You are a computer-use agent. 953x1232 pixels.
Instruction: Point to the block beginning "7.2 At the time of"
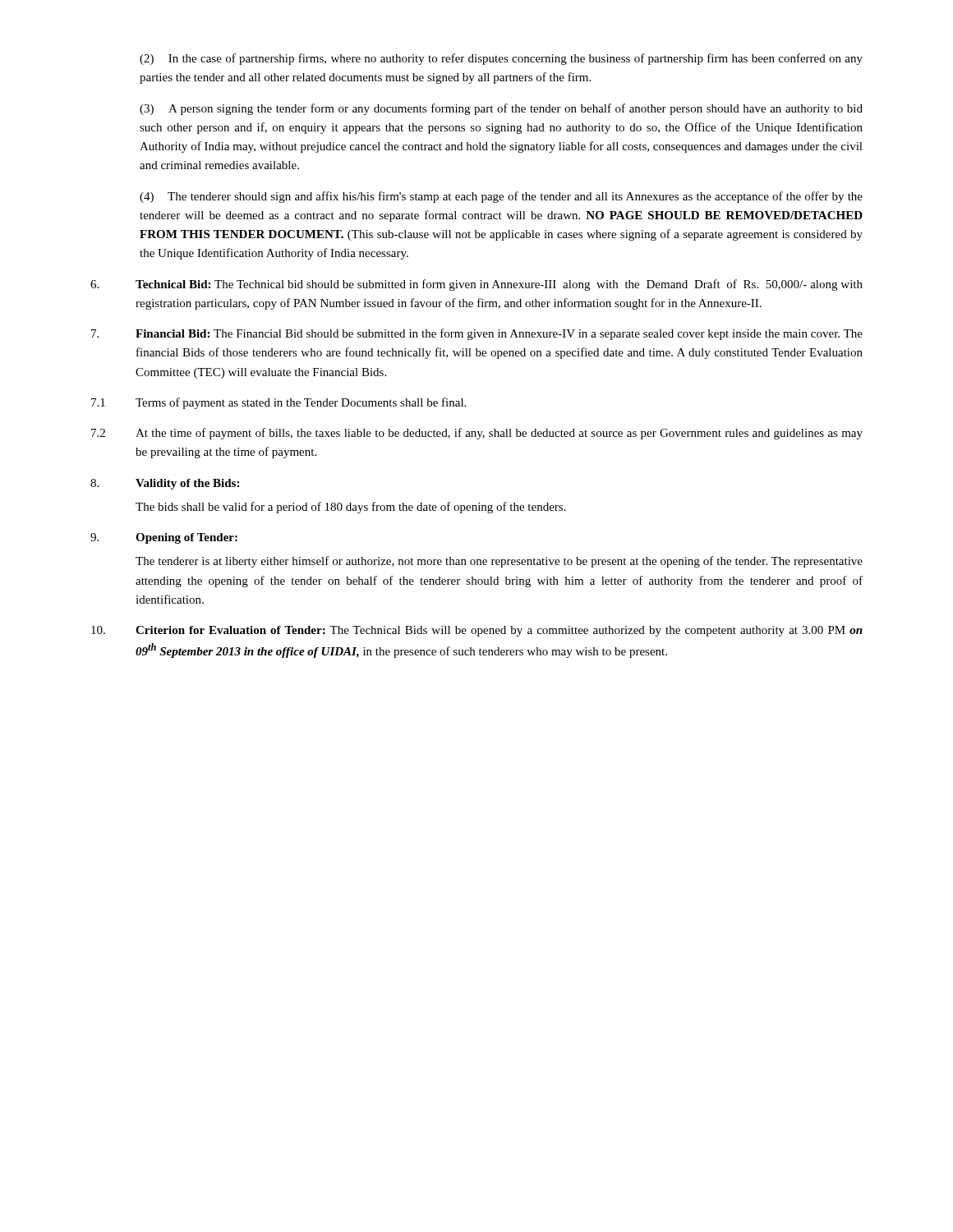pyautogui.click(x=476, y=443)
